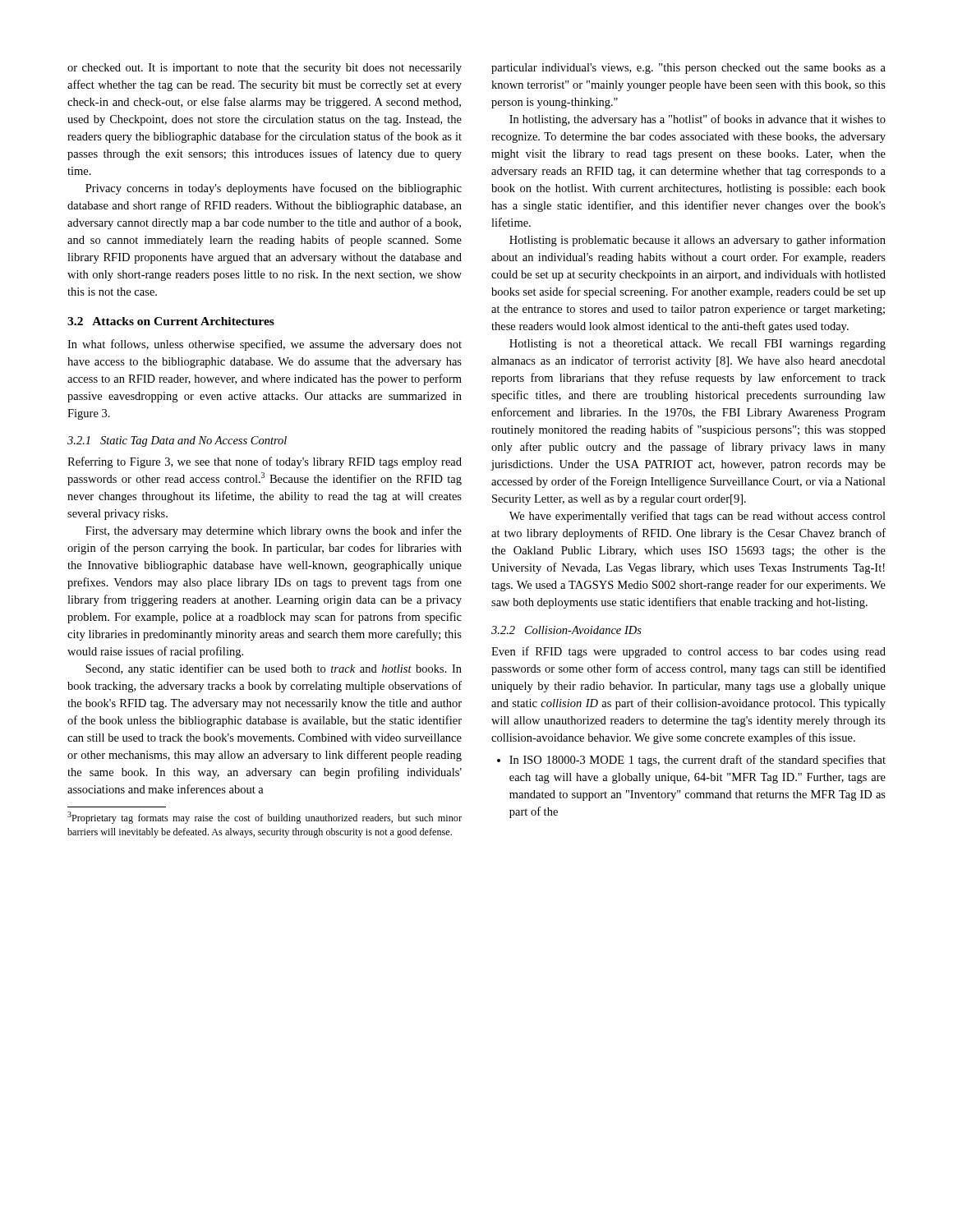Viewport: 953px width, 1232px height.
Task: Click on the text block that reads "Referring to Figure 3, we see that none"
Action: (265, 626)
